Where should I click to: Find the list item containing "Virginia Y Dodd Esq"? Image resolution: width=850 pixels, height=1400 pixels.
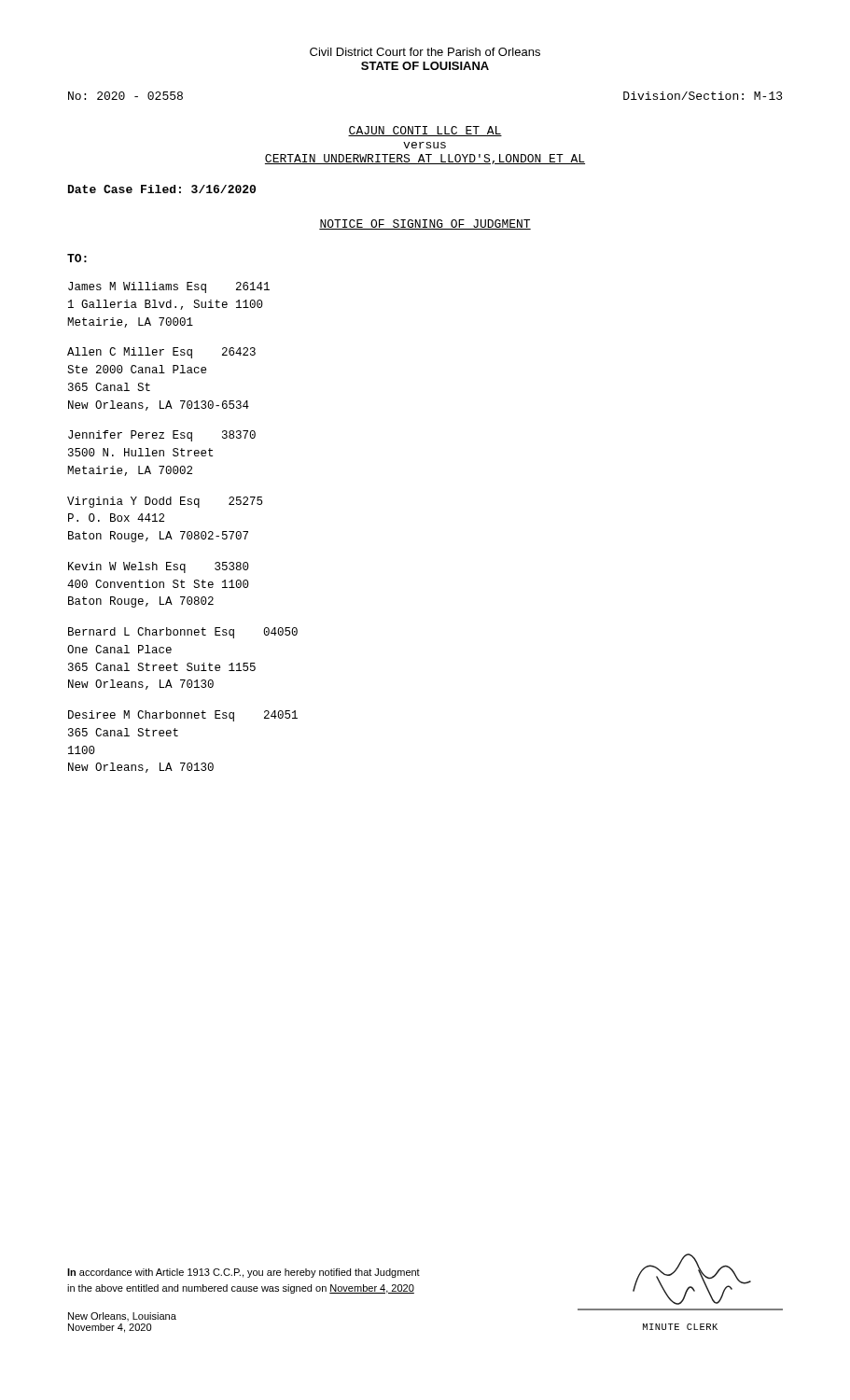[x=165, y=519]
